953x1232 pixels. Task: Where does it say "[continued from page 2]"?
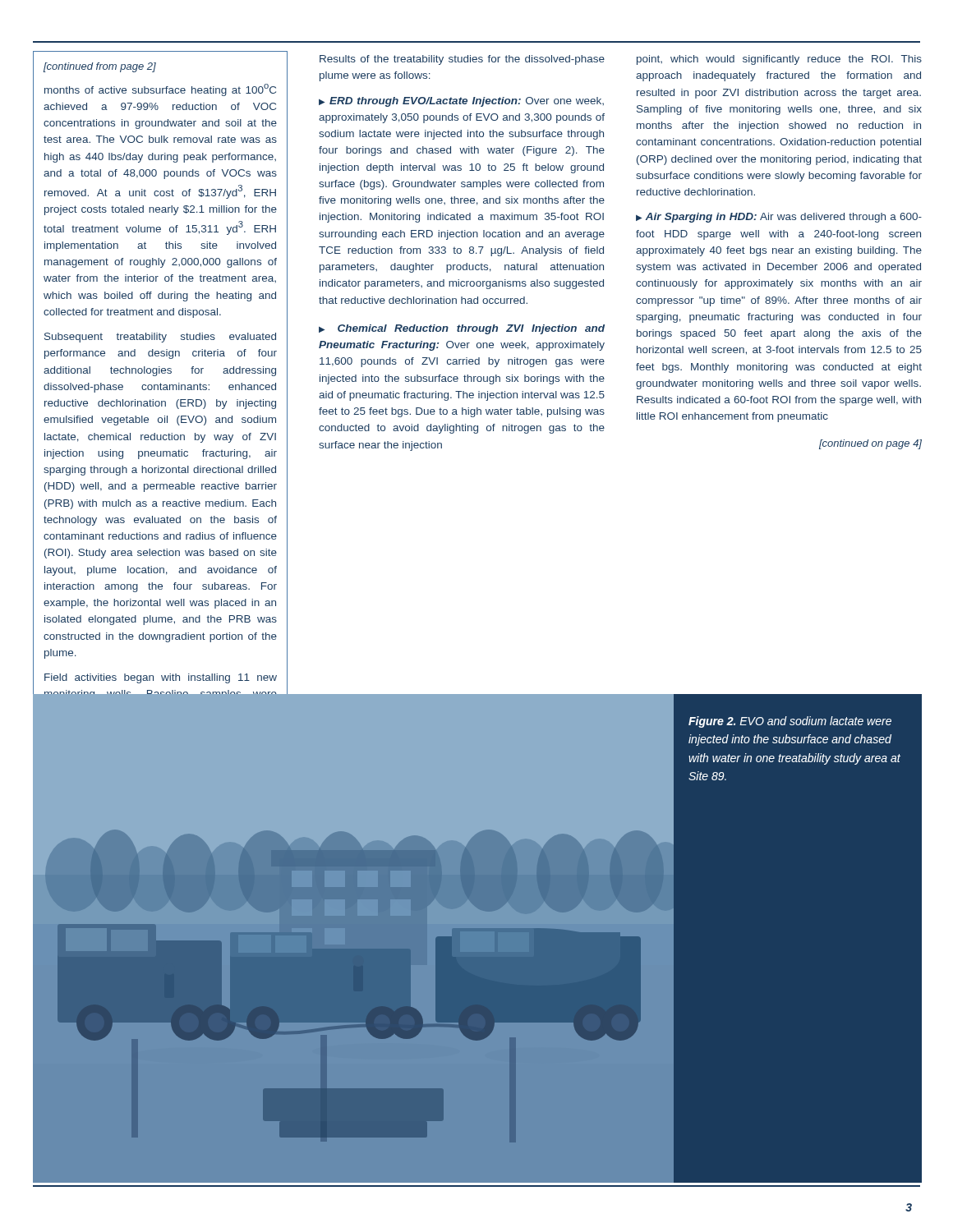click(100, 66)
